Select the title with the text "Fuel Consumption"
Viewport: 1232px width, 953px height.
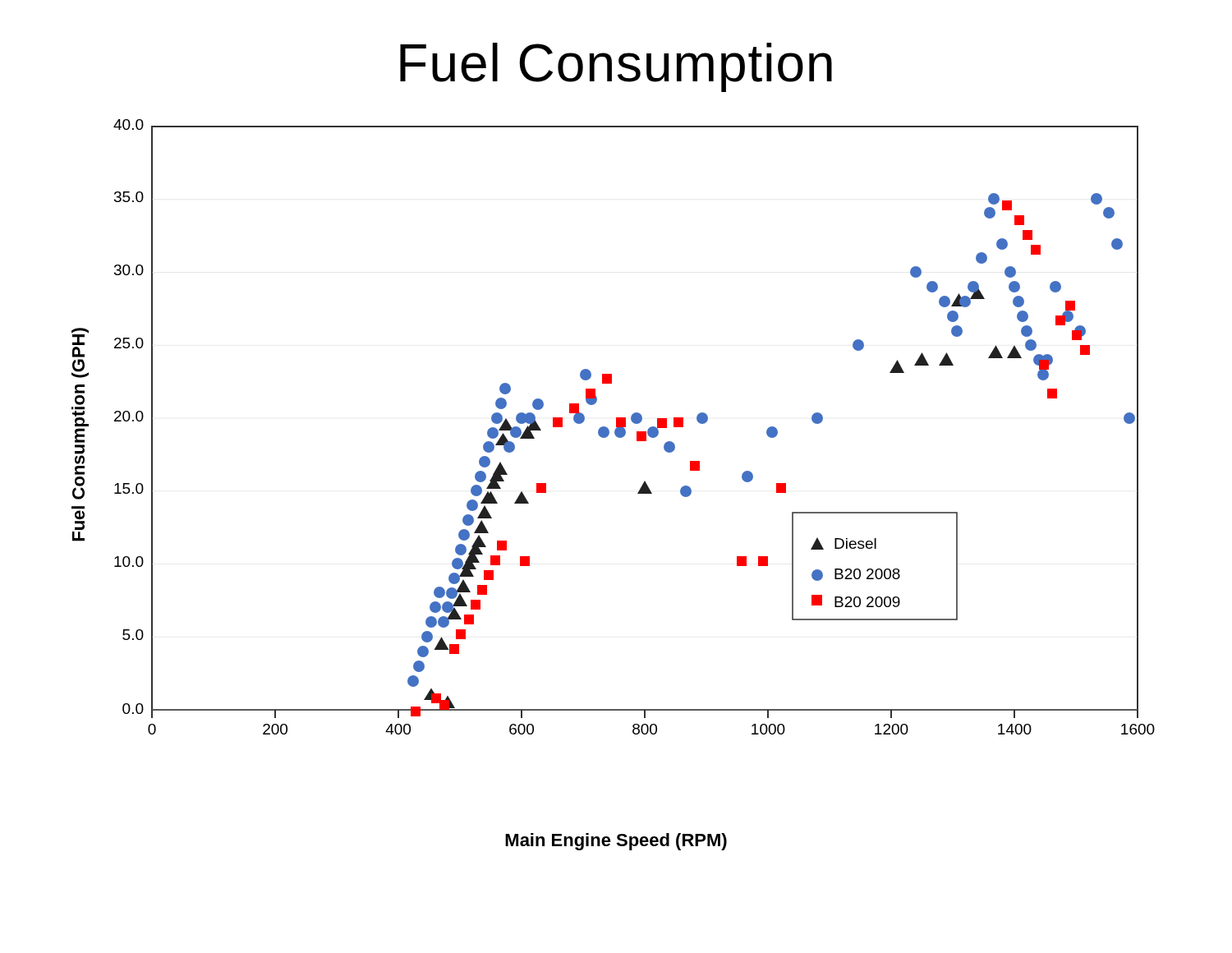[x=616, y=63]
